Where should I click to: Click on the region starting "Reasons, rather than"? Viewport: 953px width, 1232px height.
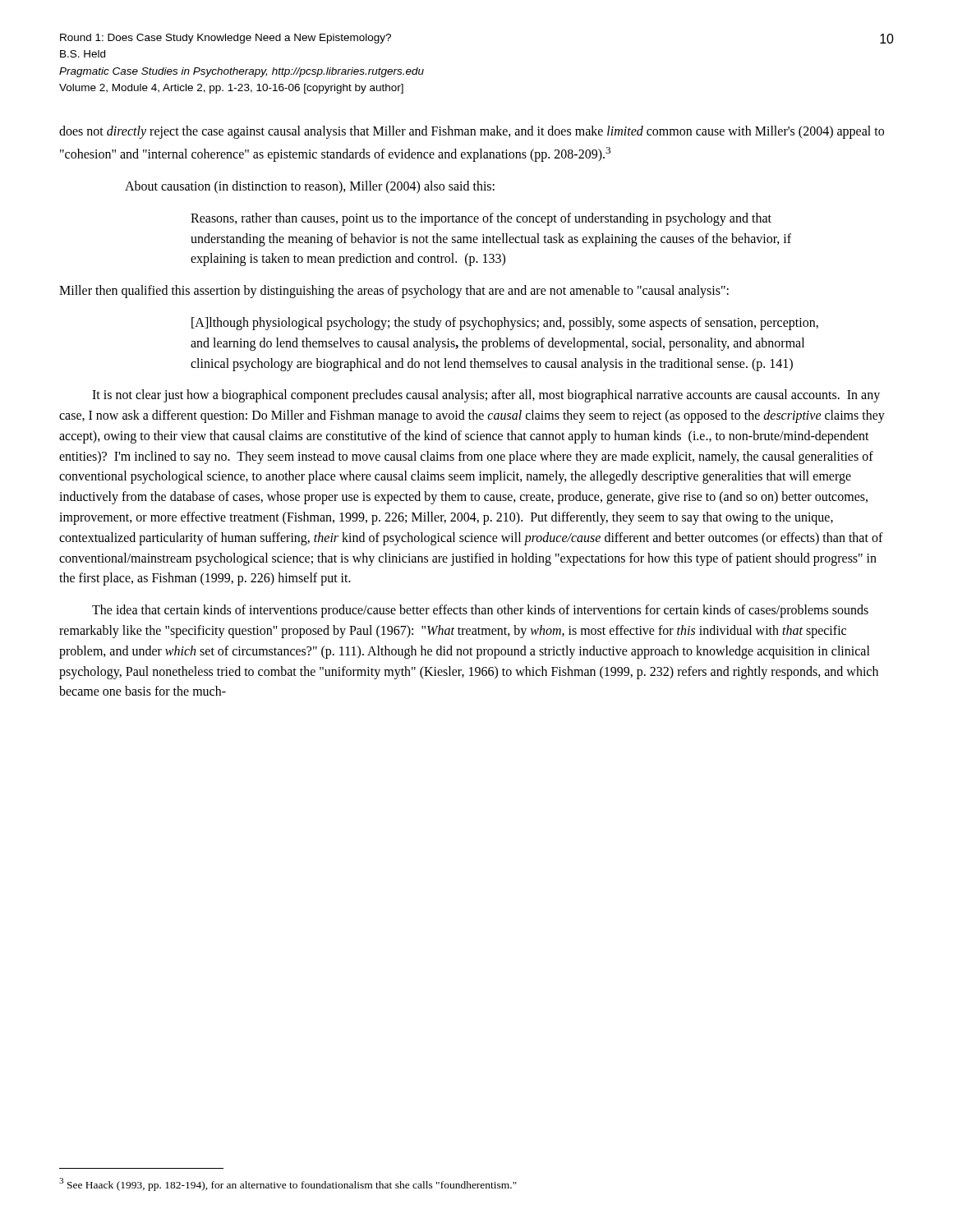[491, 238]
